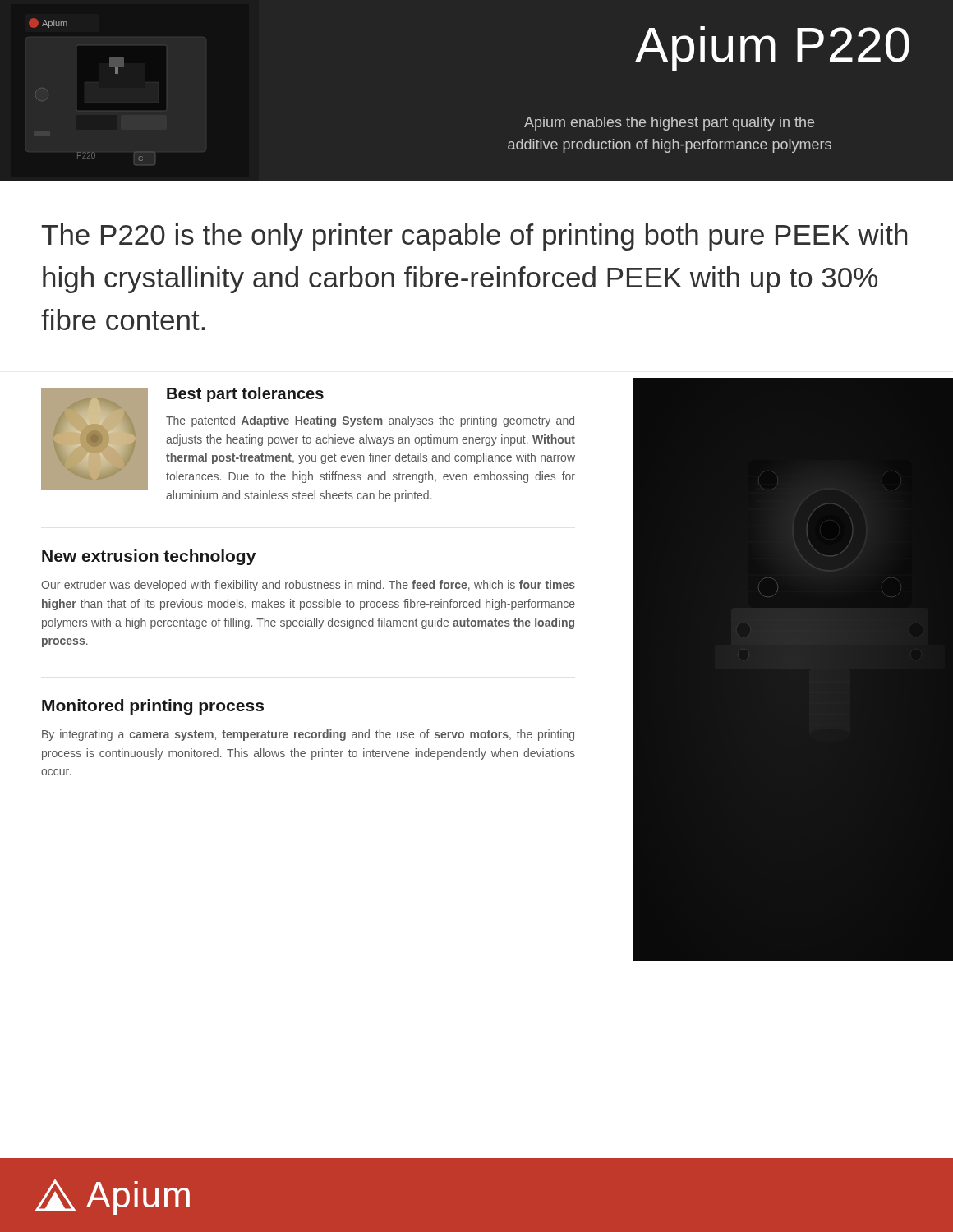
Task: Find the block on this page that starts "The P220 is the only printer"
Action: 475,277
